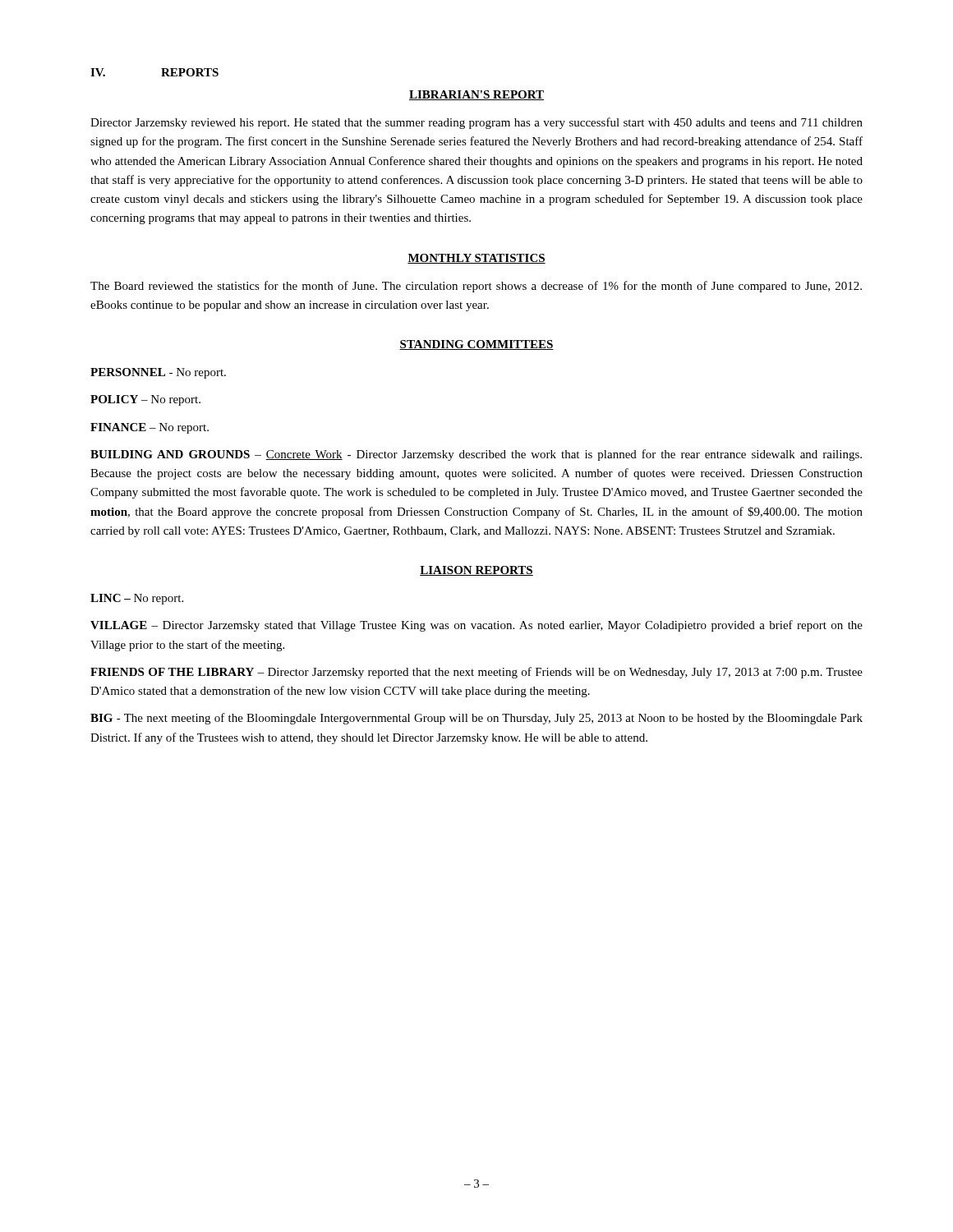Navigate to the element starting "LINC – No report."
Image resolution: width=953 pixels, height=1232 pixels.
point(137,598)
